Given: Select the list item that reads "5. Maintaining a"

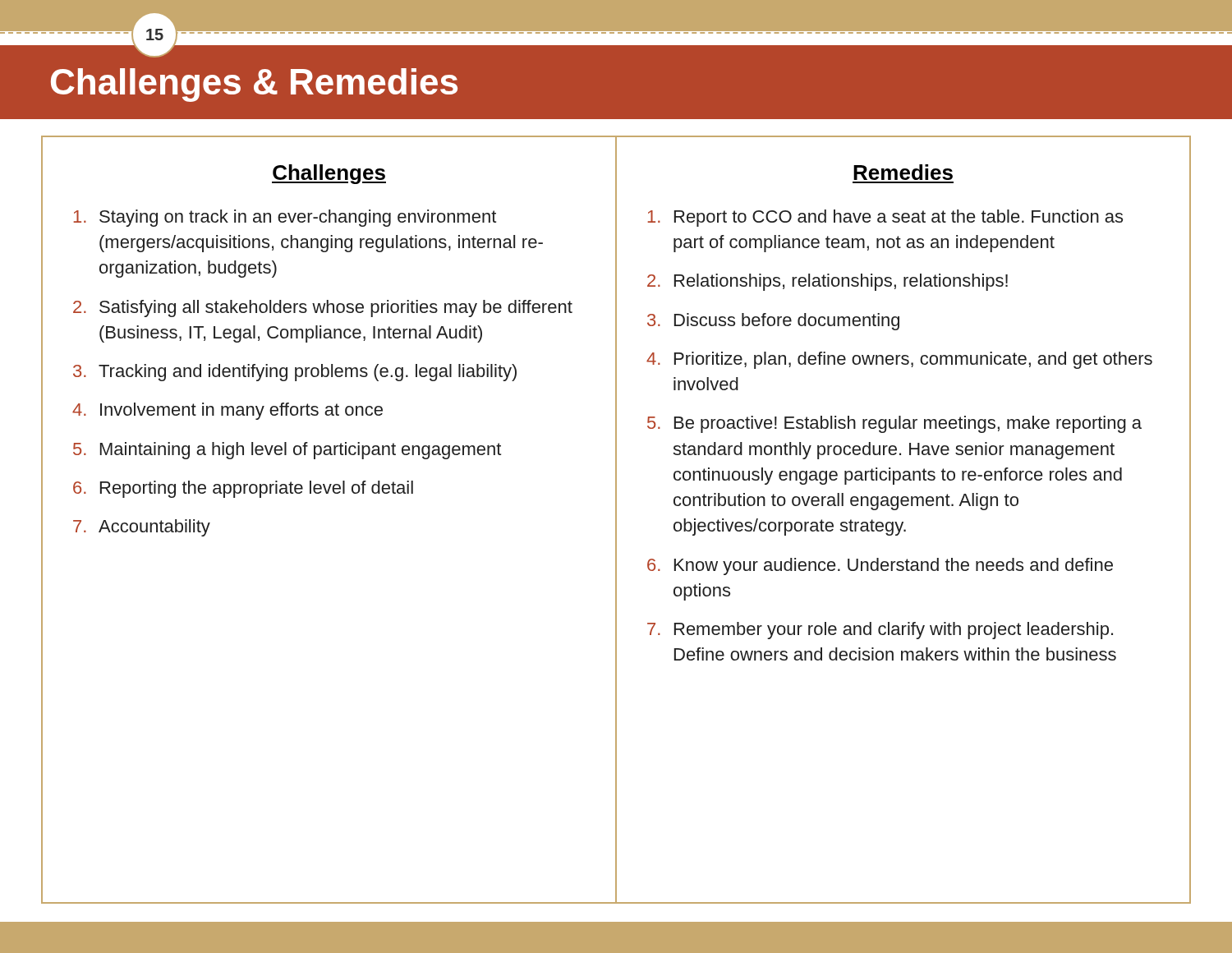Looking at the screenshot, I should (329, 449).
